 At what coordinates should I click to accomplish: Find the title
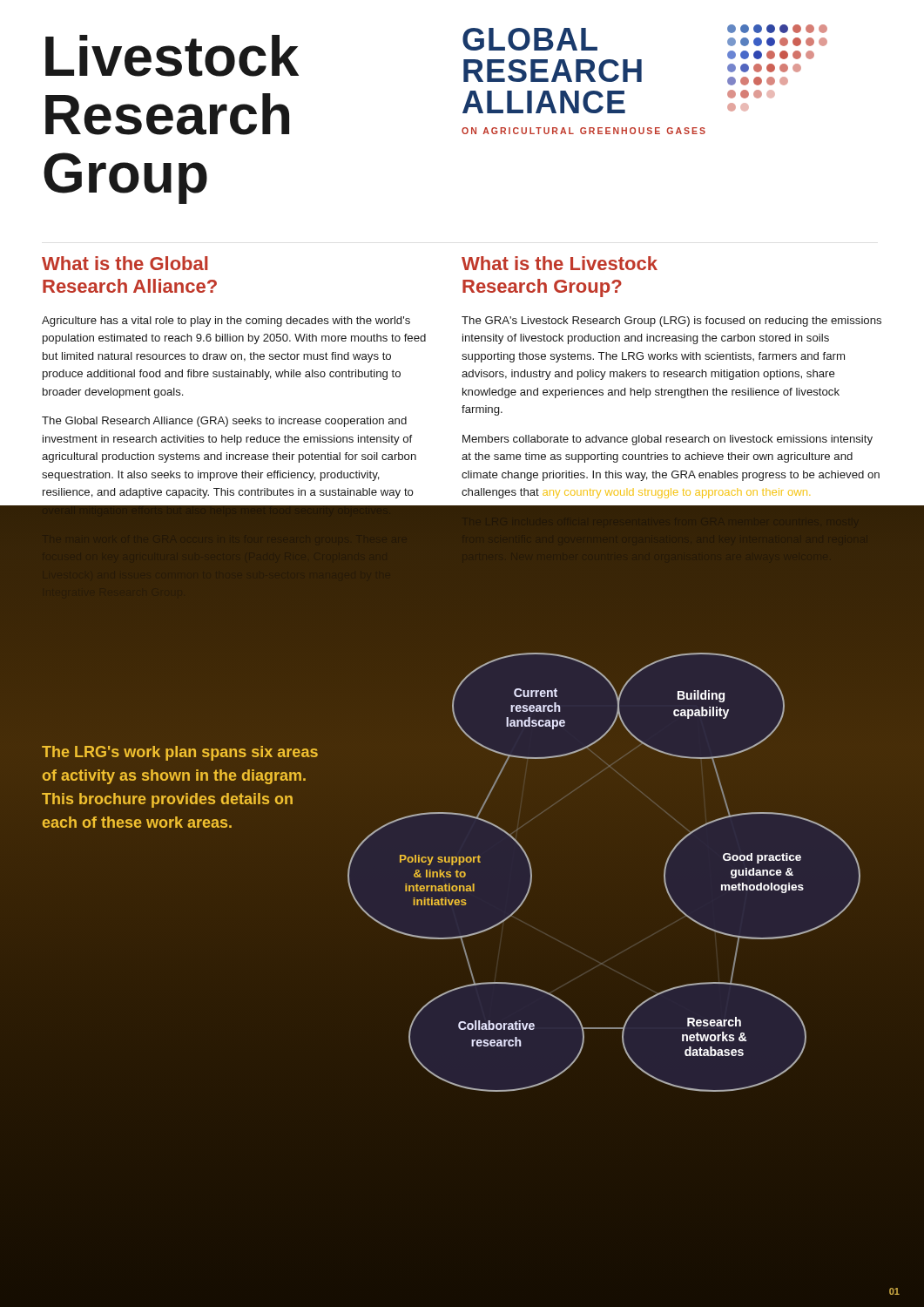point(207,116)
